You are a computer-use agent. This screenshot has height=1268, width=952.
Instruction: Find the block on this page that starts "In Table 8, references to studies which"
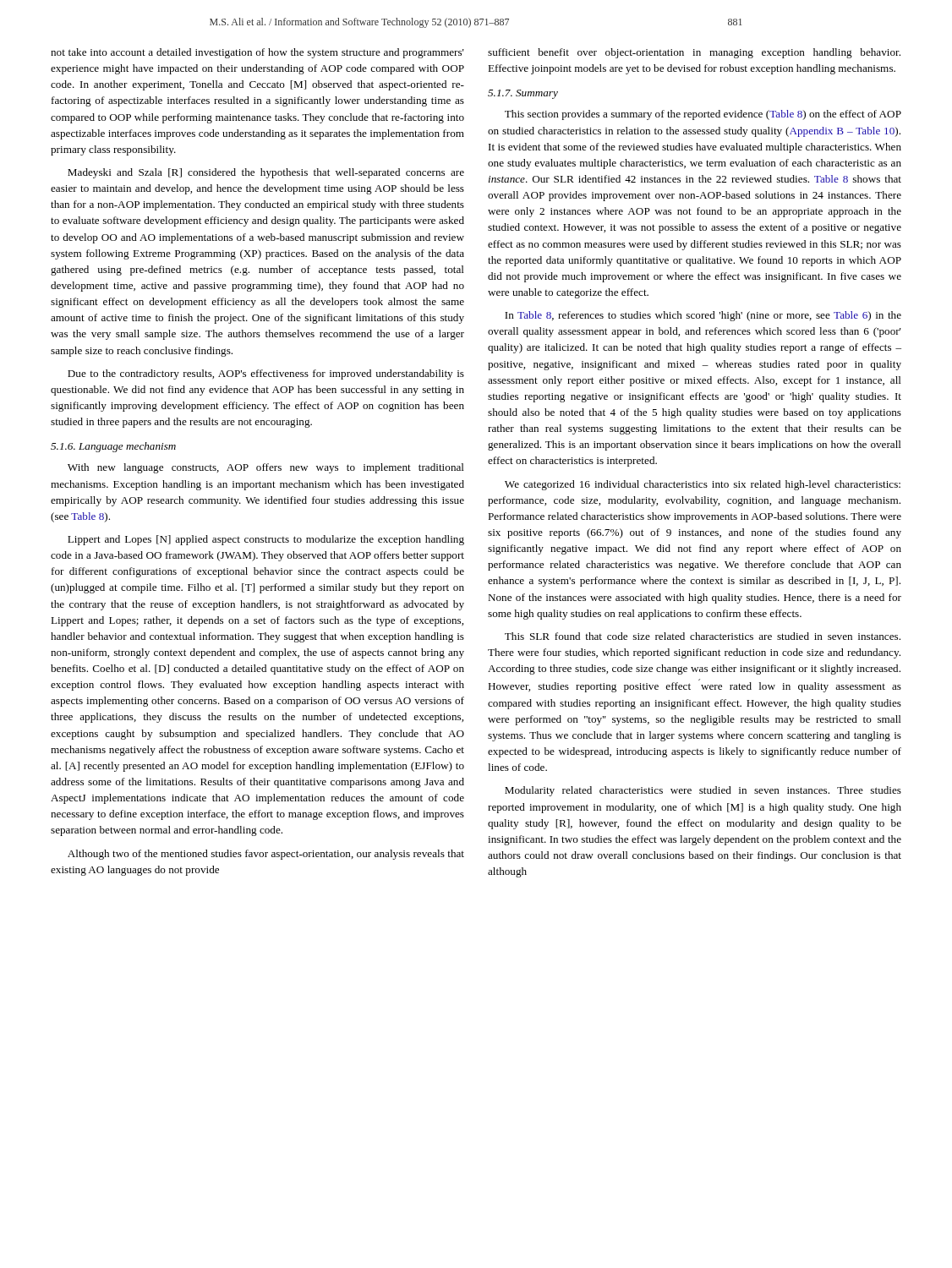pos(695,388)
